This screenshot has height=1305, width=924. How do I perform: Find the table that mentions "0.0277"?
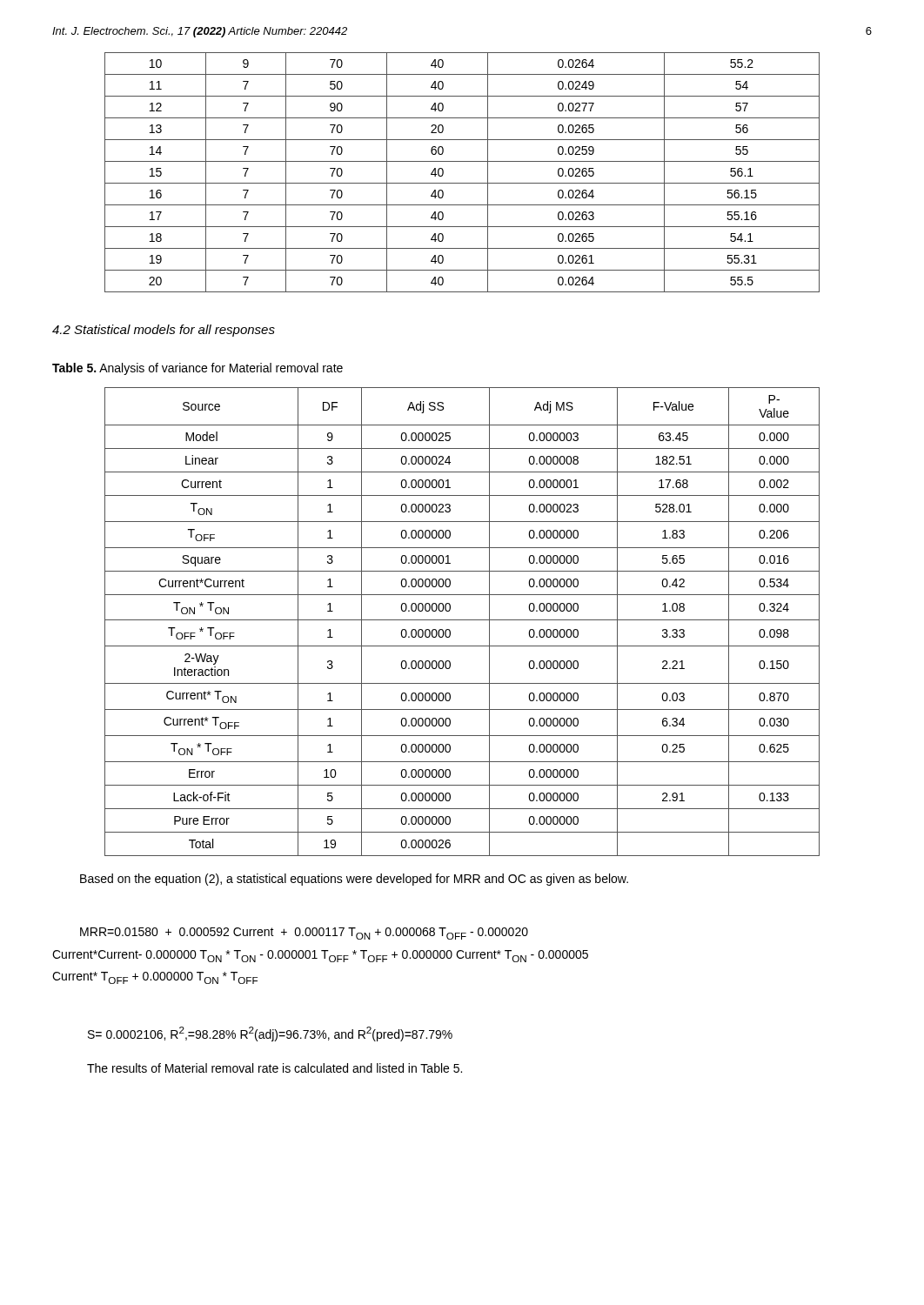coord(462,172)
